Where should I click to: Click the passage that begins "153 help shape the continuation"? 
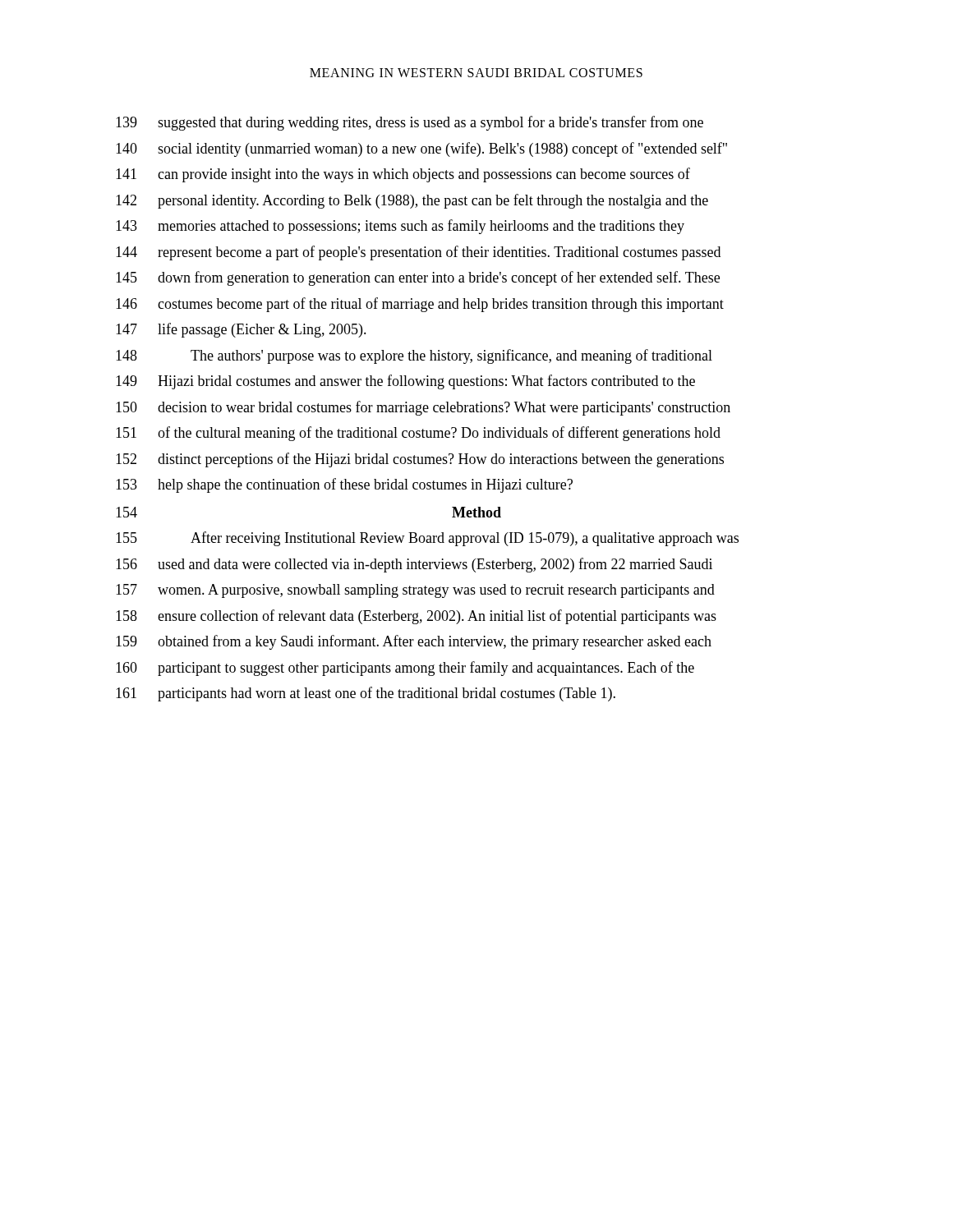pos(476,485)
